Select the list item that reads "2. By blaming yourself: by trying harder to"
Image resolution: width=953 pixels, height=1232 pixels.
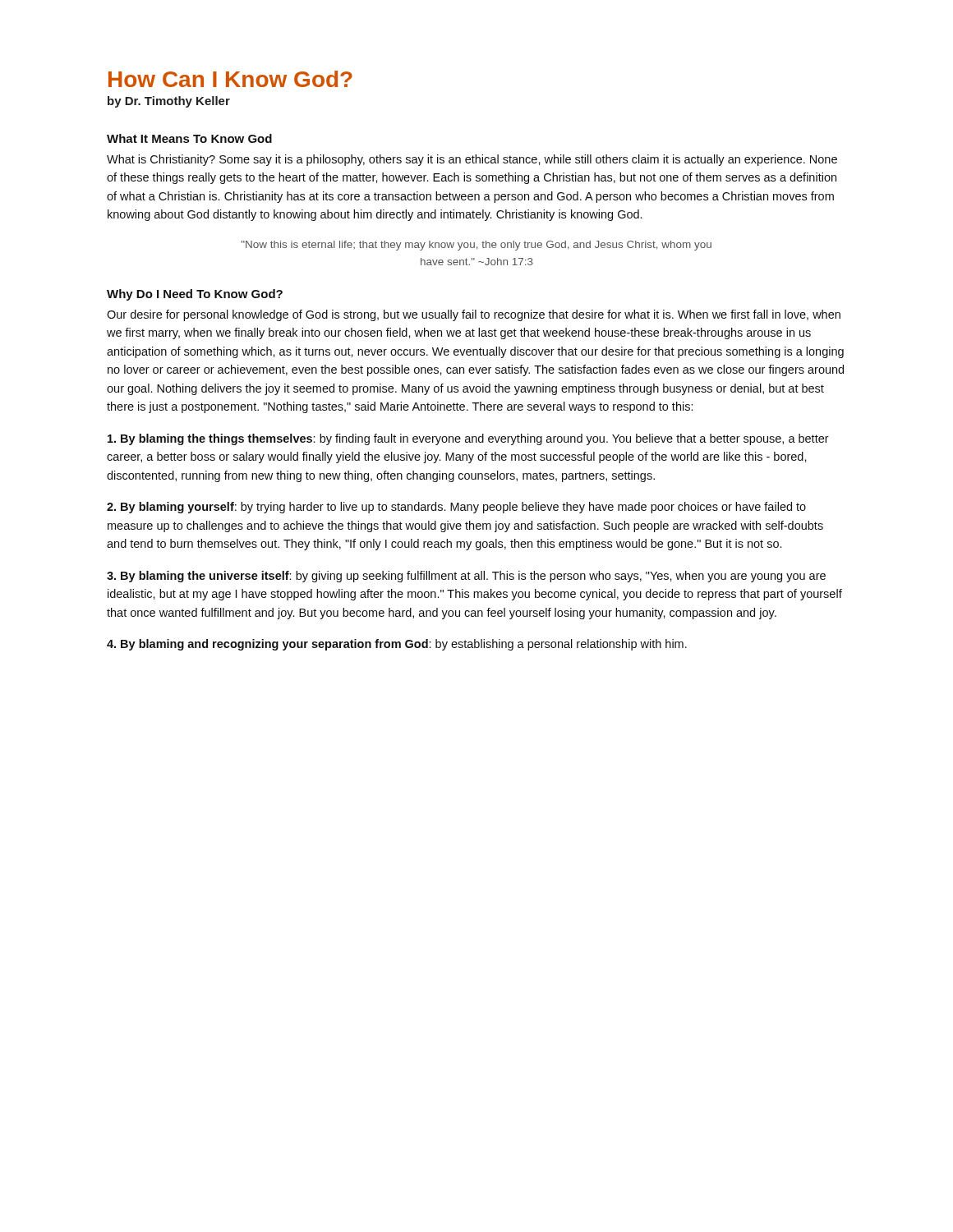click(x=476, y=526)
